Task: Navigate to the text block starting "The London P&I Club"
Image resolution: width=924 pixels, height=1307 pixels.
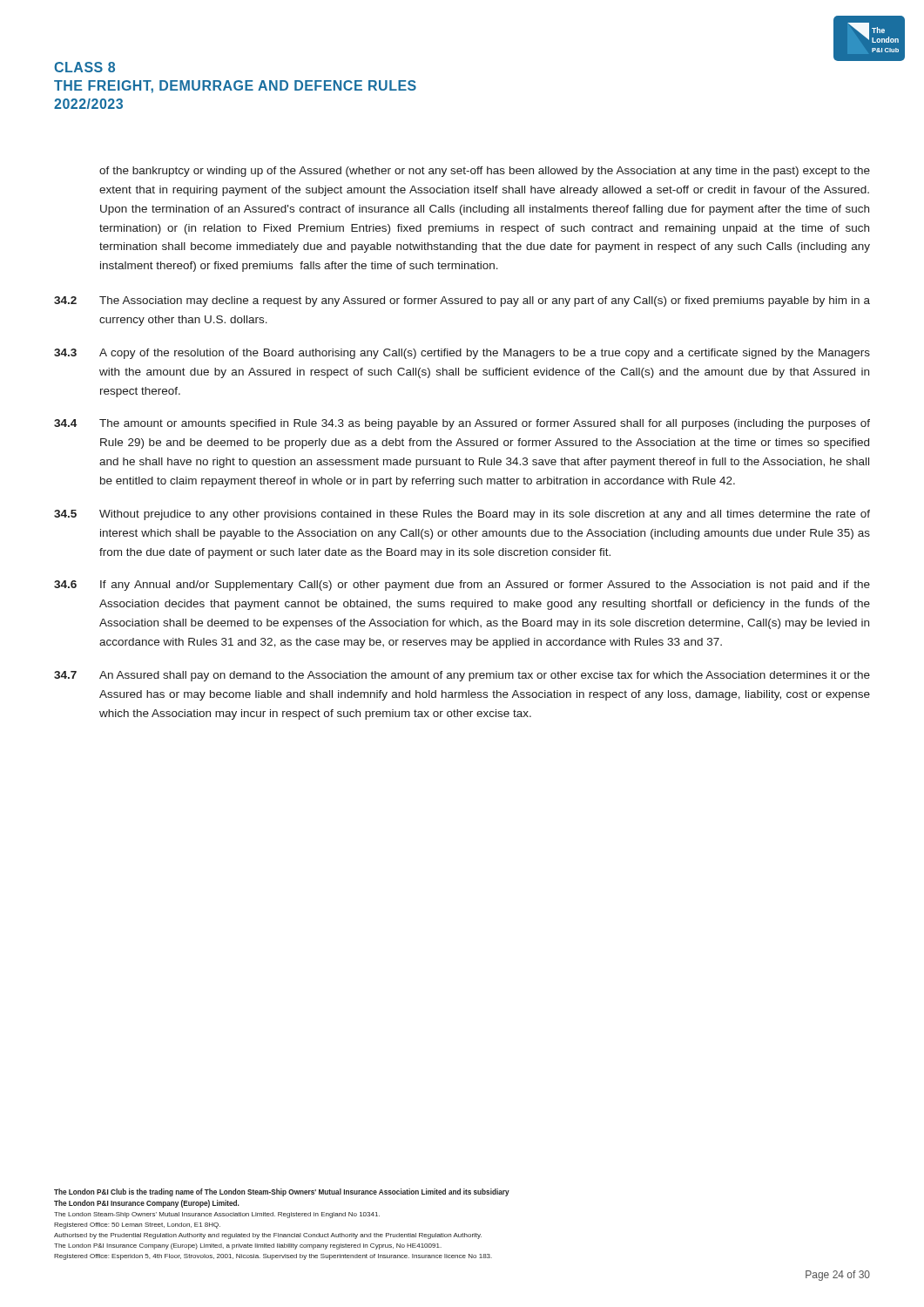Action: tap(462, 1225)
